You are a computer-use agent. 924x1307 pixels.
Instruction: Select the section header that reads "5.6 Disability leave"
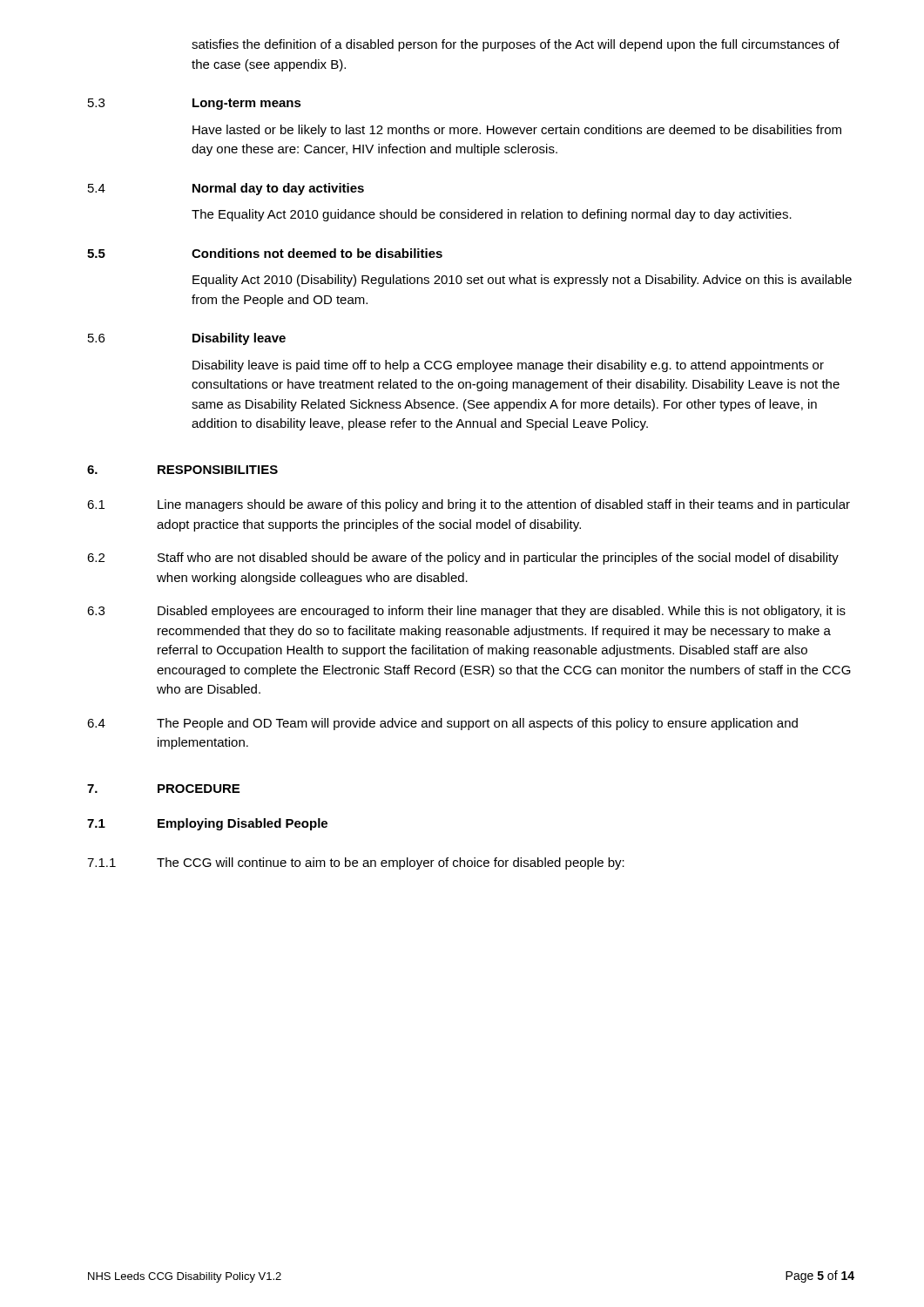click(91, 338)
